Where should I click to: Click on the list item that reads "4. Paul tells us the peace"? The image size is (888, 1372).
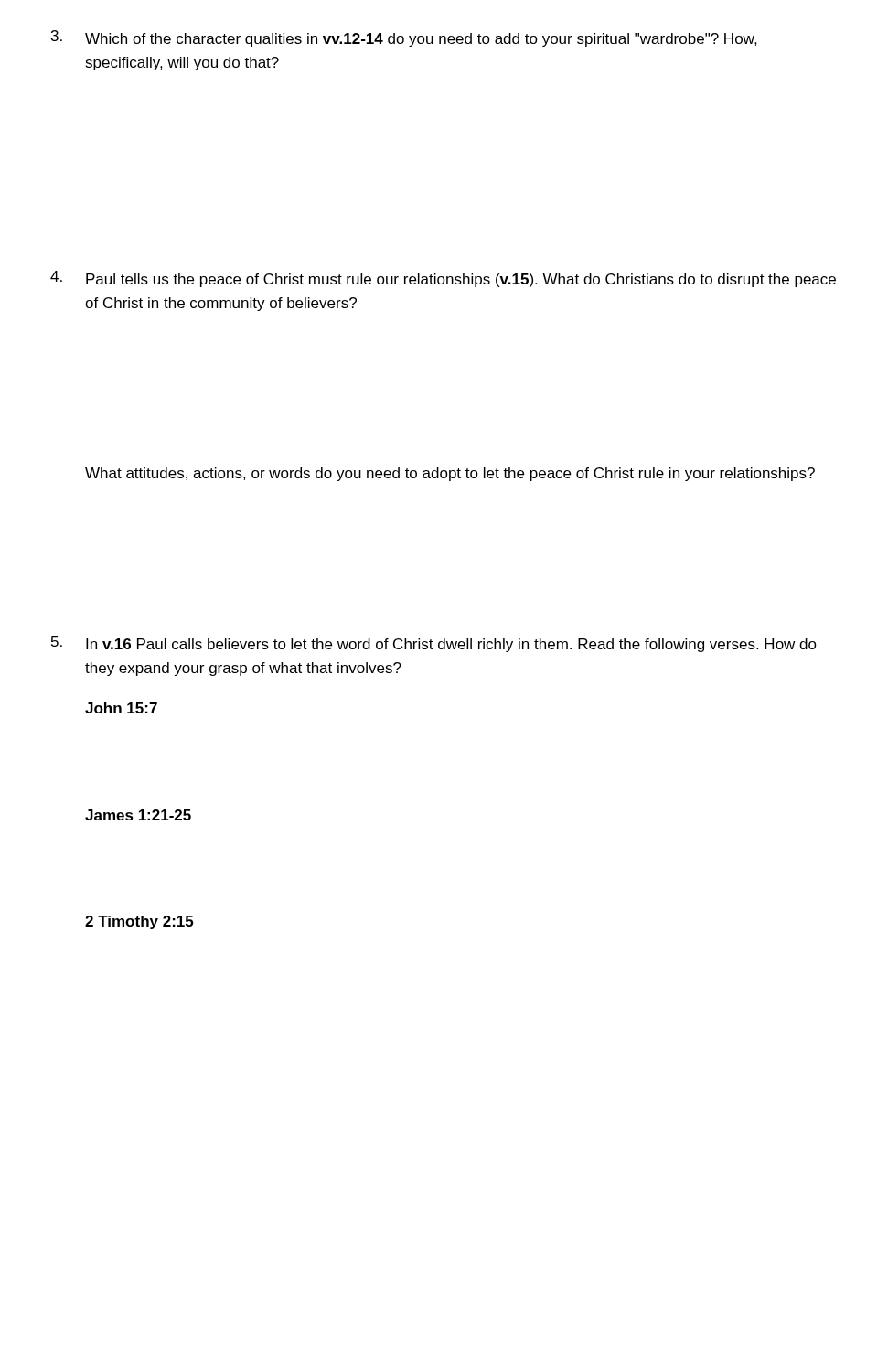pos(444,292)
